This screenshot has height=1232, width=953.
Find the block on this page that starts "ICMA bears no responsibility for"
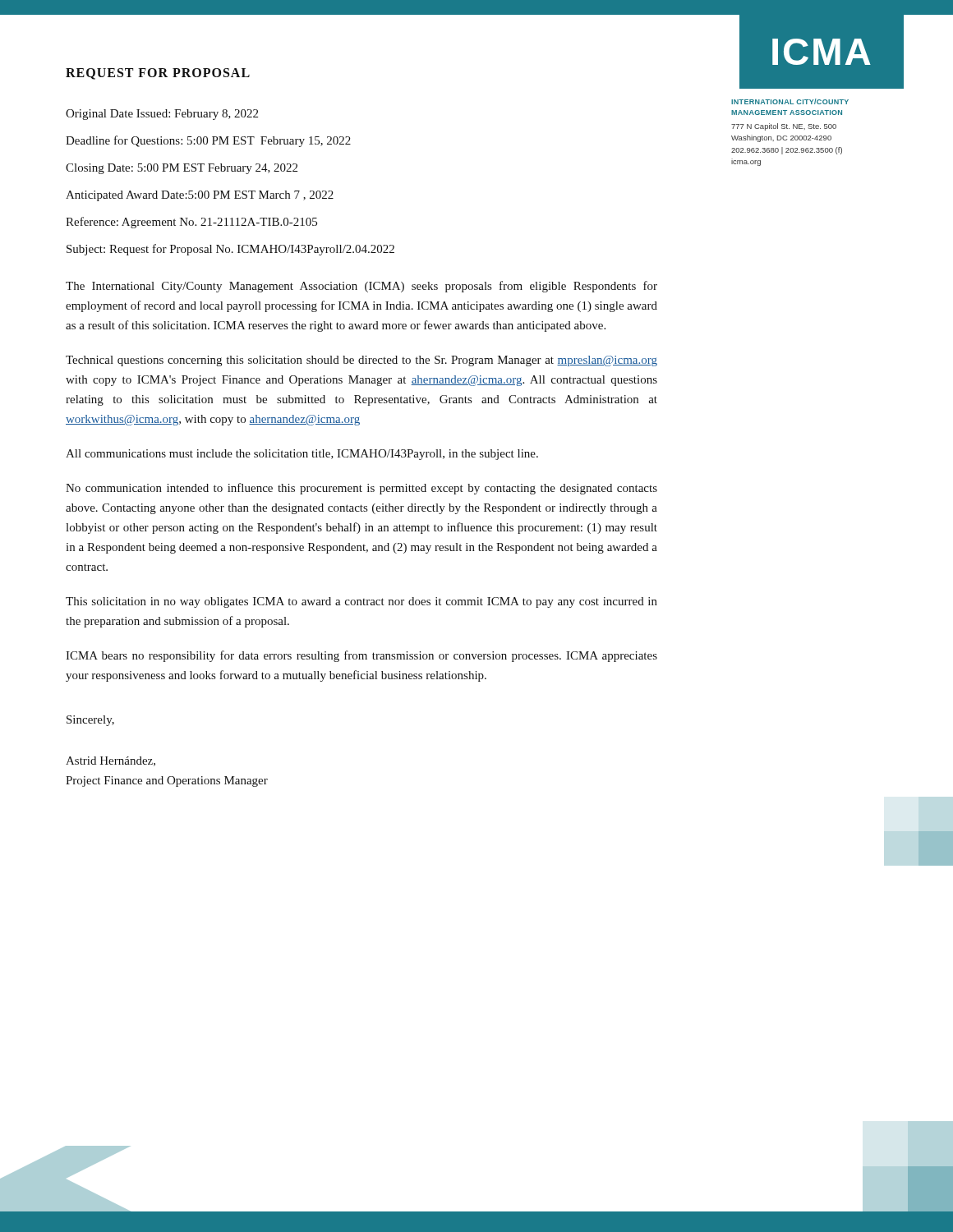click(x=362, y=665)
